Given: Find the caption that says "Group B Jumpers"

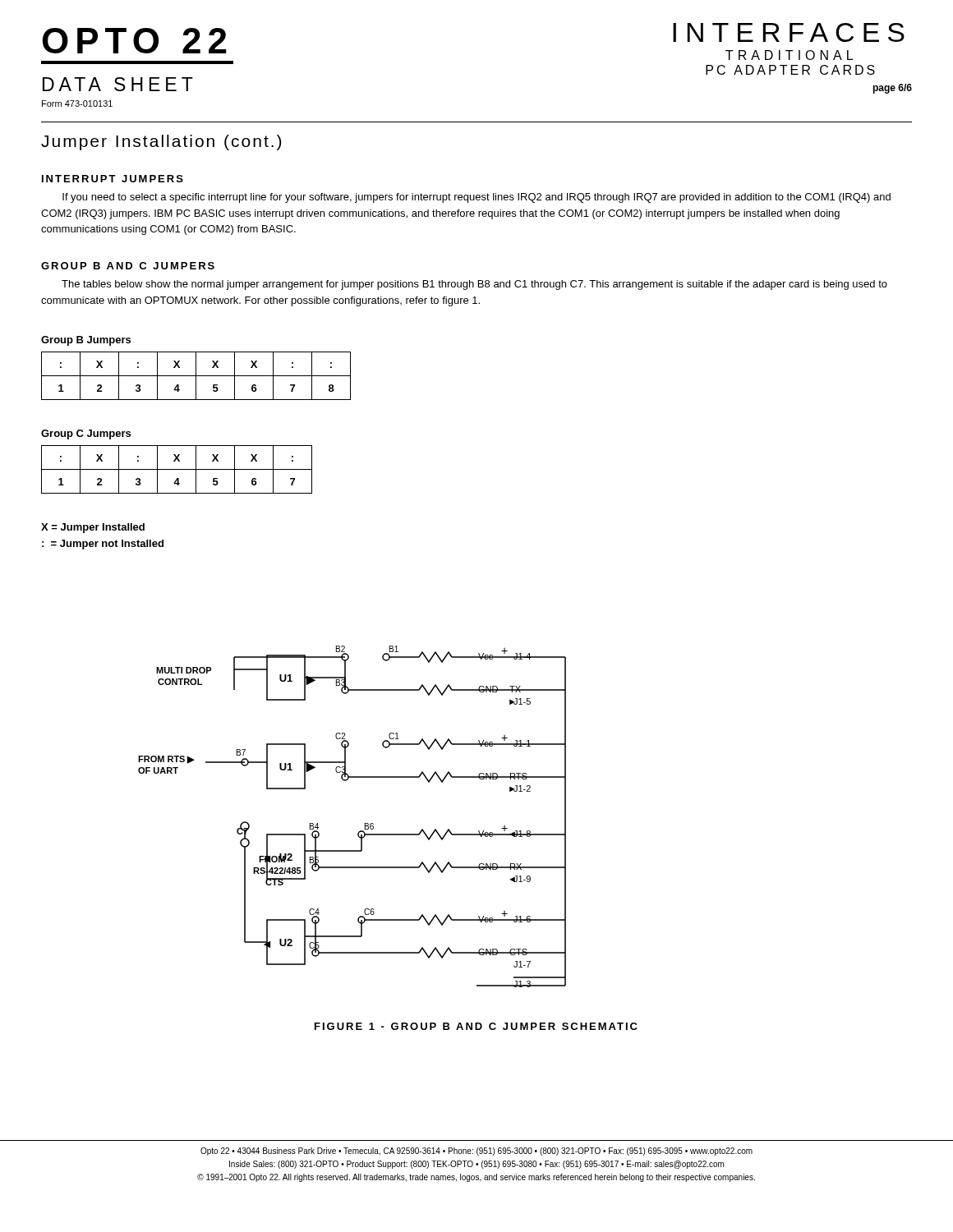Looking at the screenshot, I should tap(86, 340).
